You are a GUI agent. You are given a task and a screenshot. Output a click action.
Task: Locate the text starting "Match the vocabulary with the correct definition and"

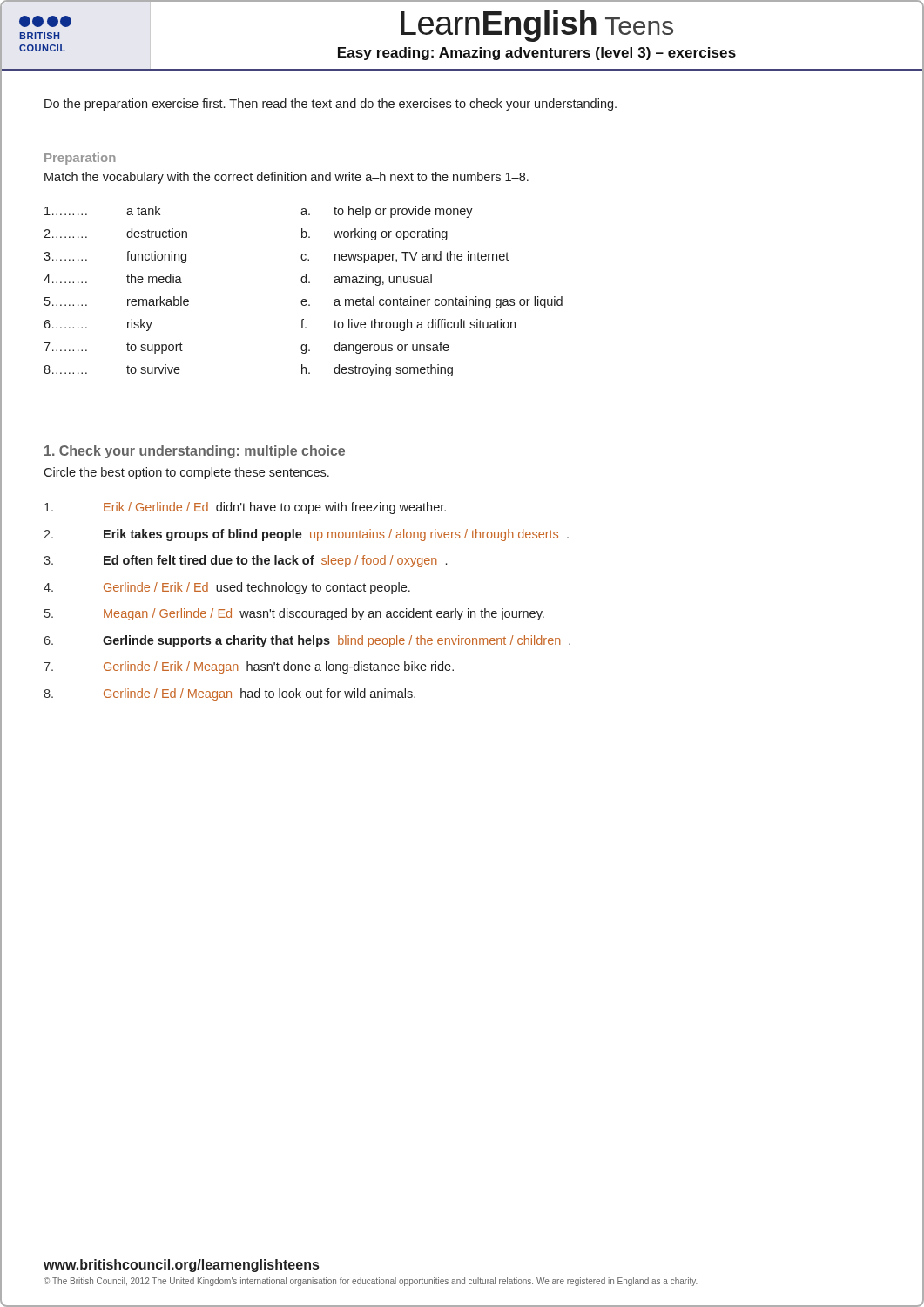coord(286,177)
